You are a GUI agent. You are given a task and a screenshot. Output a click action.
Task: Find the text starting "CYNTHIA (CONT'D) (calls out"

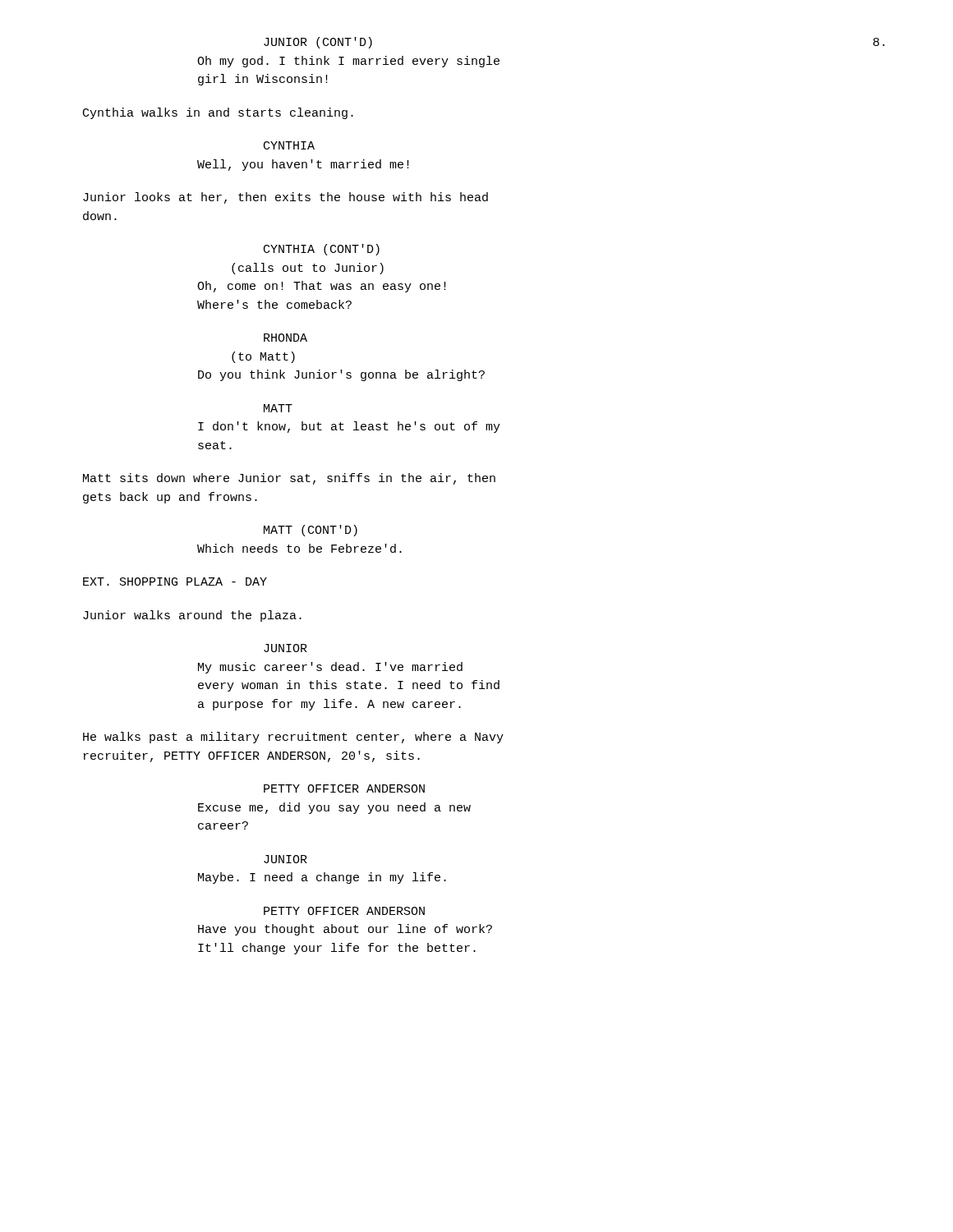370,278
